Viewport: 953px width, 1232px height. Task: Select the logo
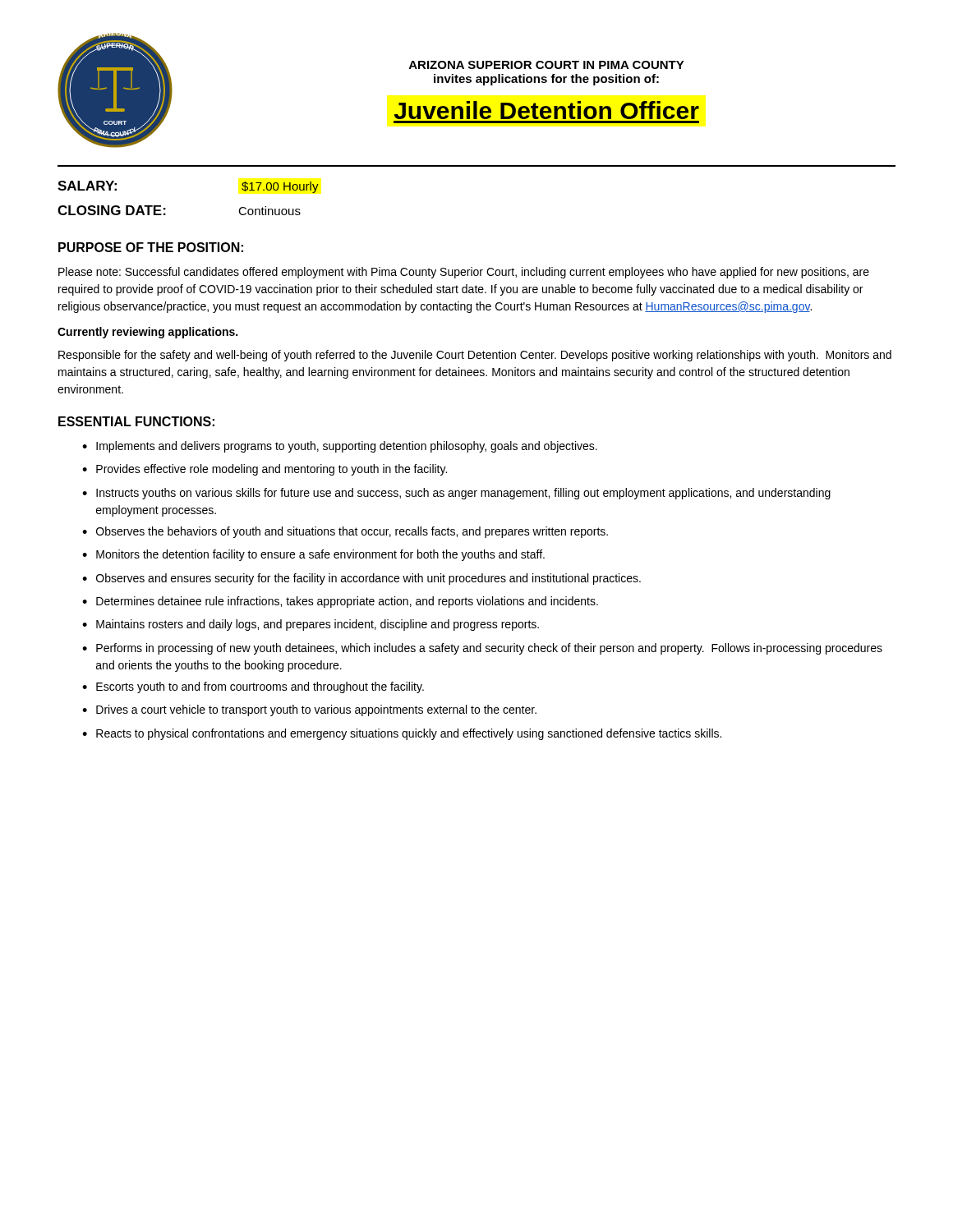(x=119, y=92)
